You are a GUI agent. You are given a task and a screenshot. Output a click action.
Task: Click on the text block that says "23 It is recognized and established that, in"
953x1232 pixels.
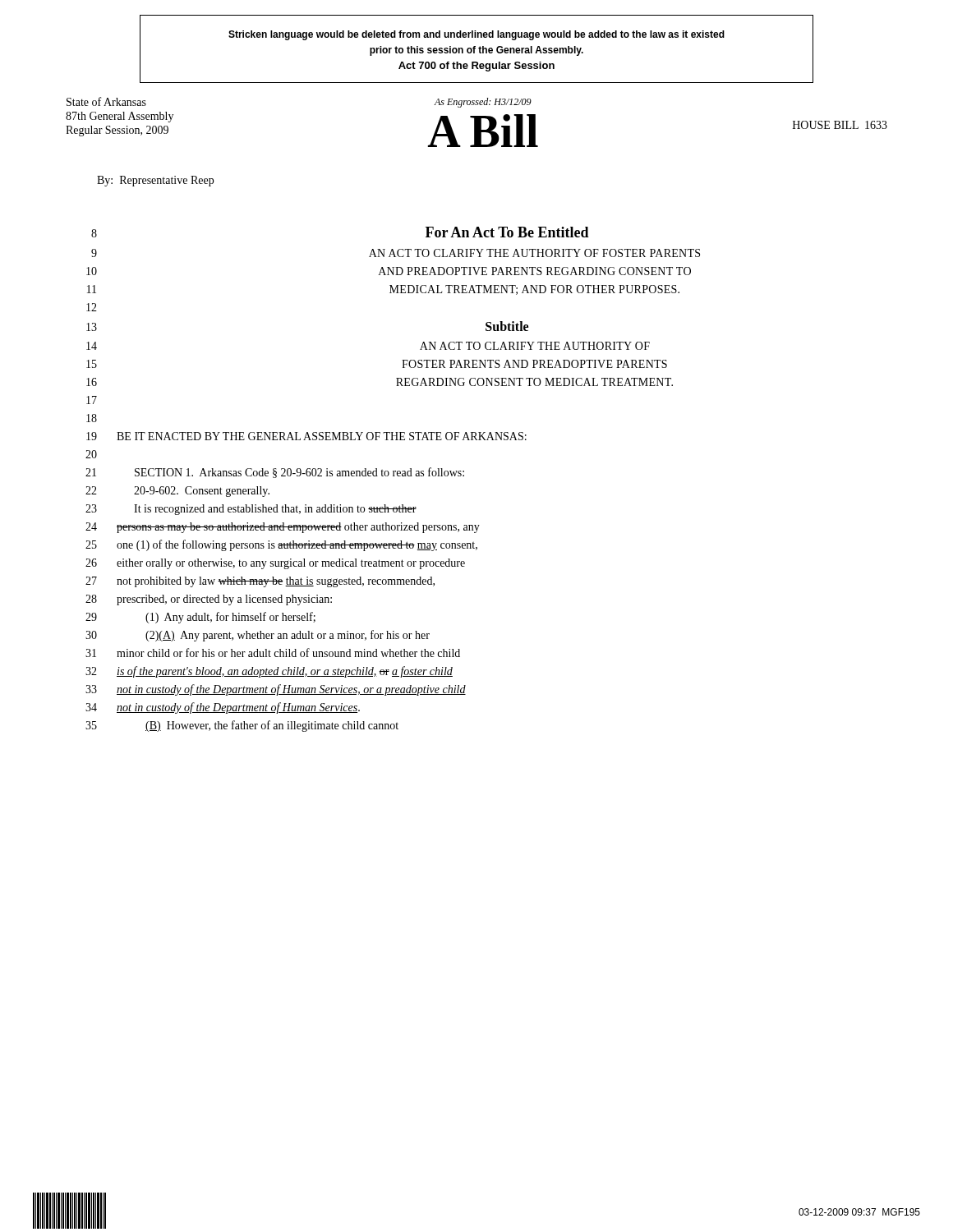tap(251, 510)
